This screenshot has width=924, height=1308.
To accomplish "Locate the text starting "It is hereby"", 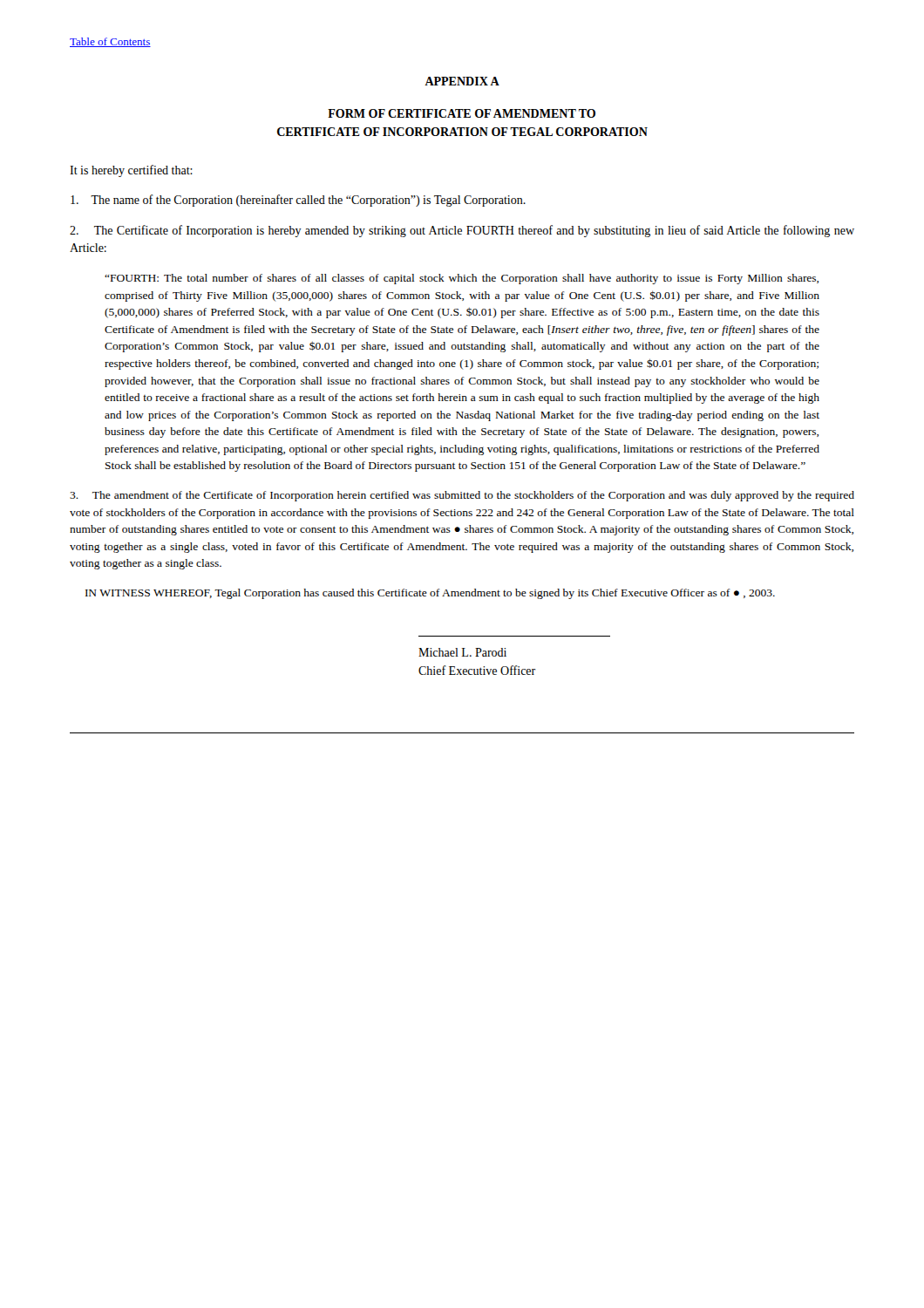I will pyautogui.click(x=131, y=170).
